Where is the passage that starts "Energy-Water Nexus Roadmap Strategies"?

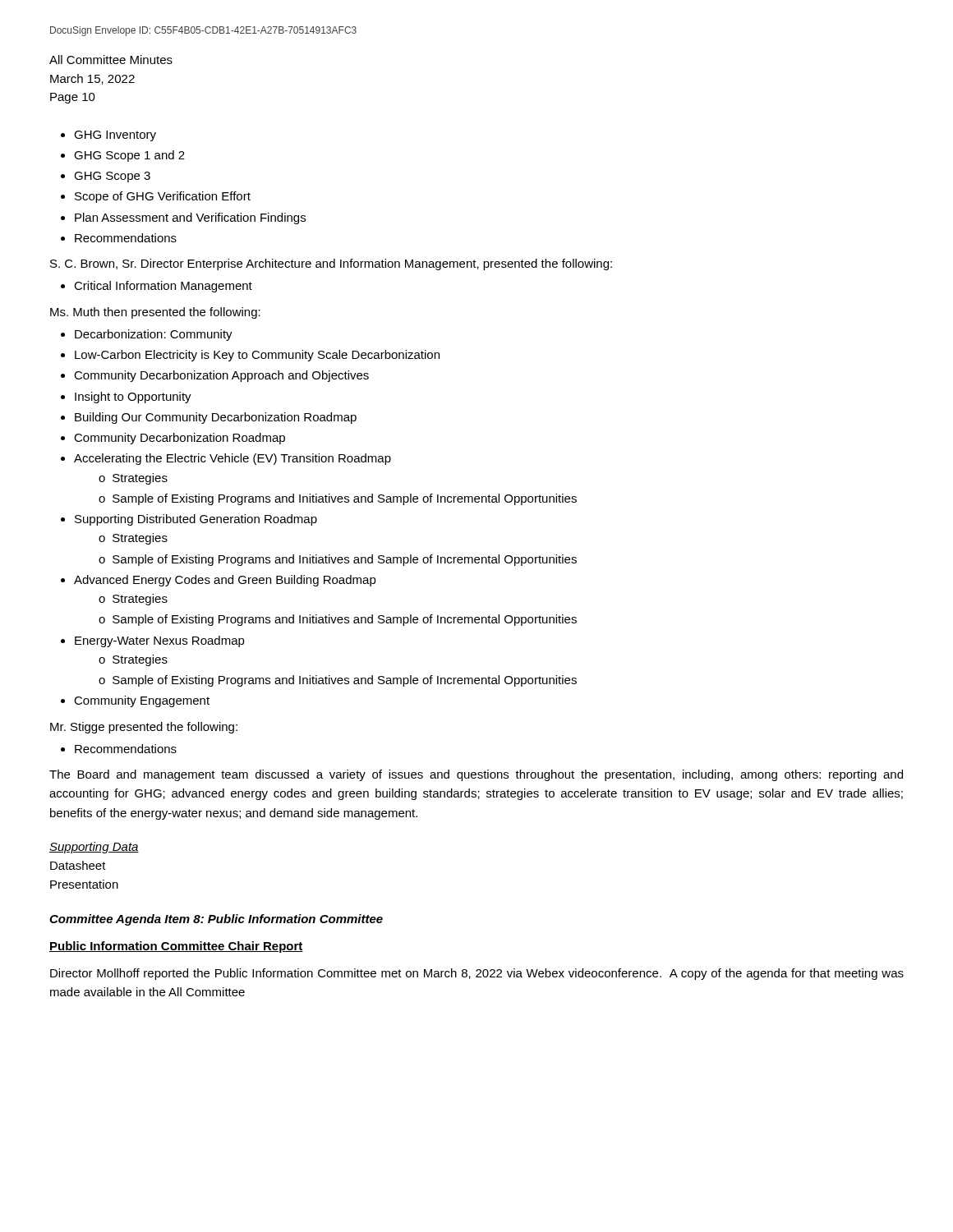(x=160, y=641)
